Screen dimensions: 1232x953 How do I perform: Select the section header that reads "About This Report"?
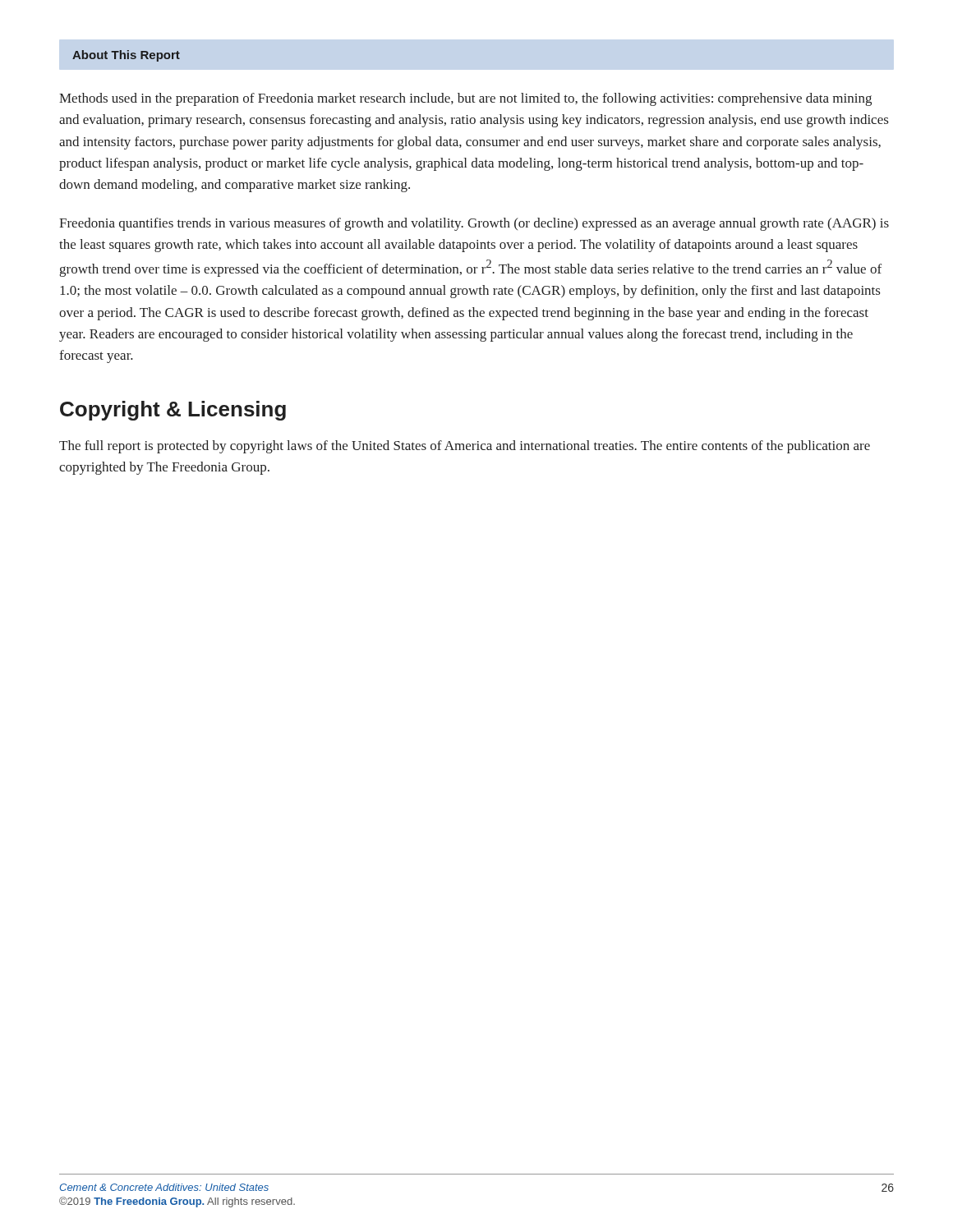point(126,55)
